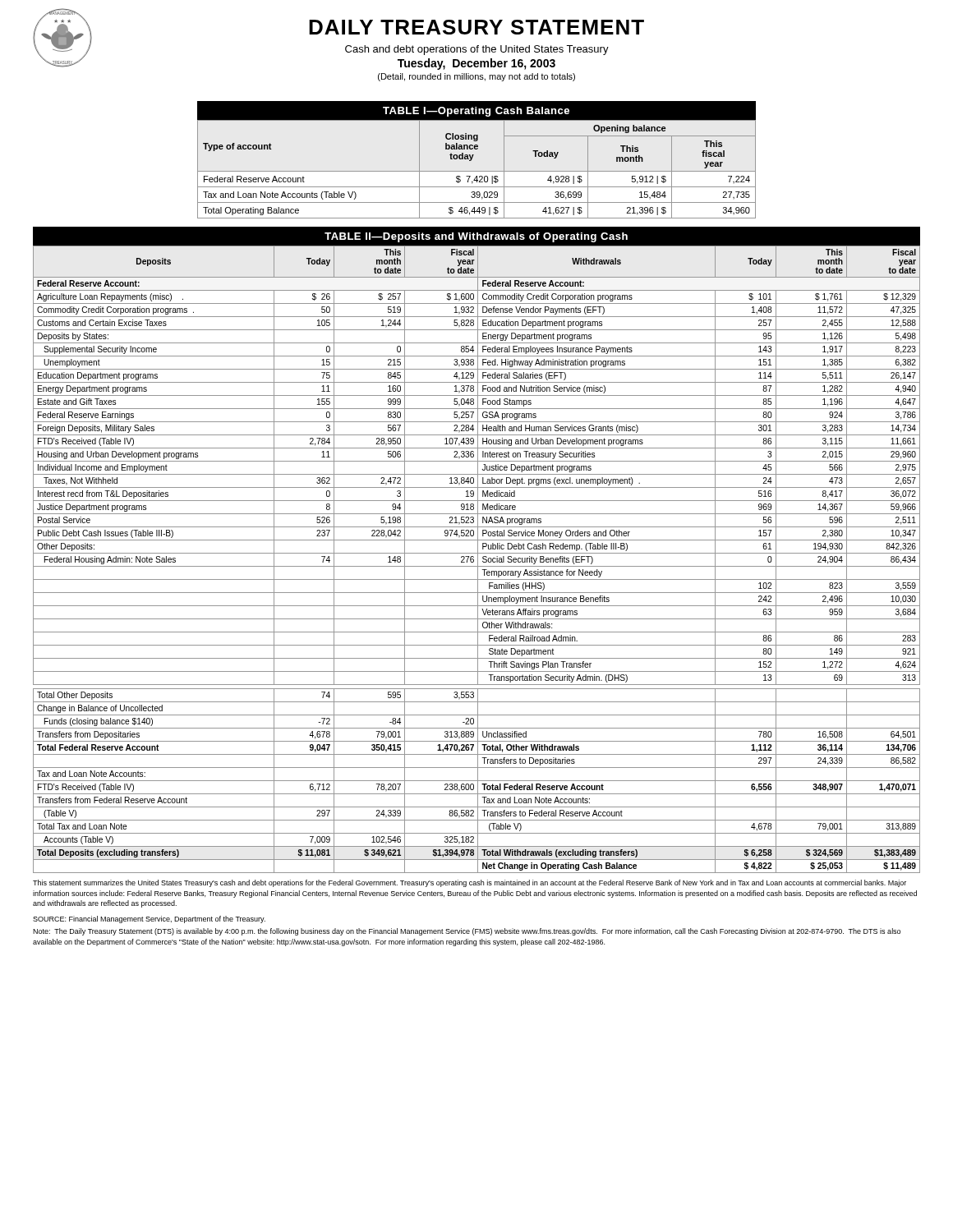Image resolution: width=953 pixels, height=1232 pixels.
Task: Navigate to the block starting "(Detail, rounded in millions, may"
Action: click(x=476, y=76)
